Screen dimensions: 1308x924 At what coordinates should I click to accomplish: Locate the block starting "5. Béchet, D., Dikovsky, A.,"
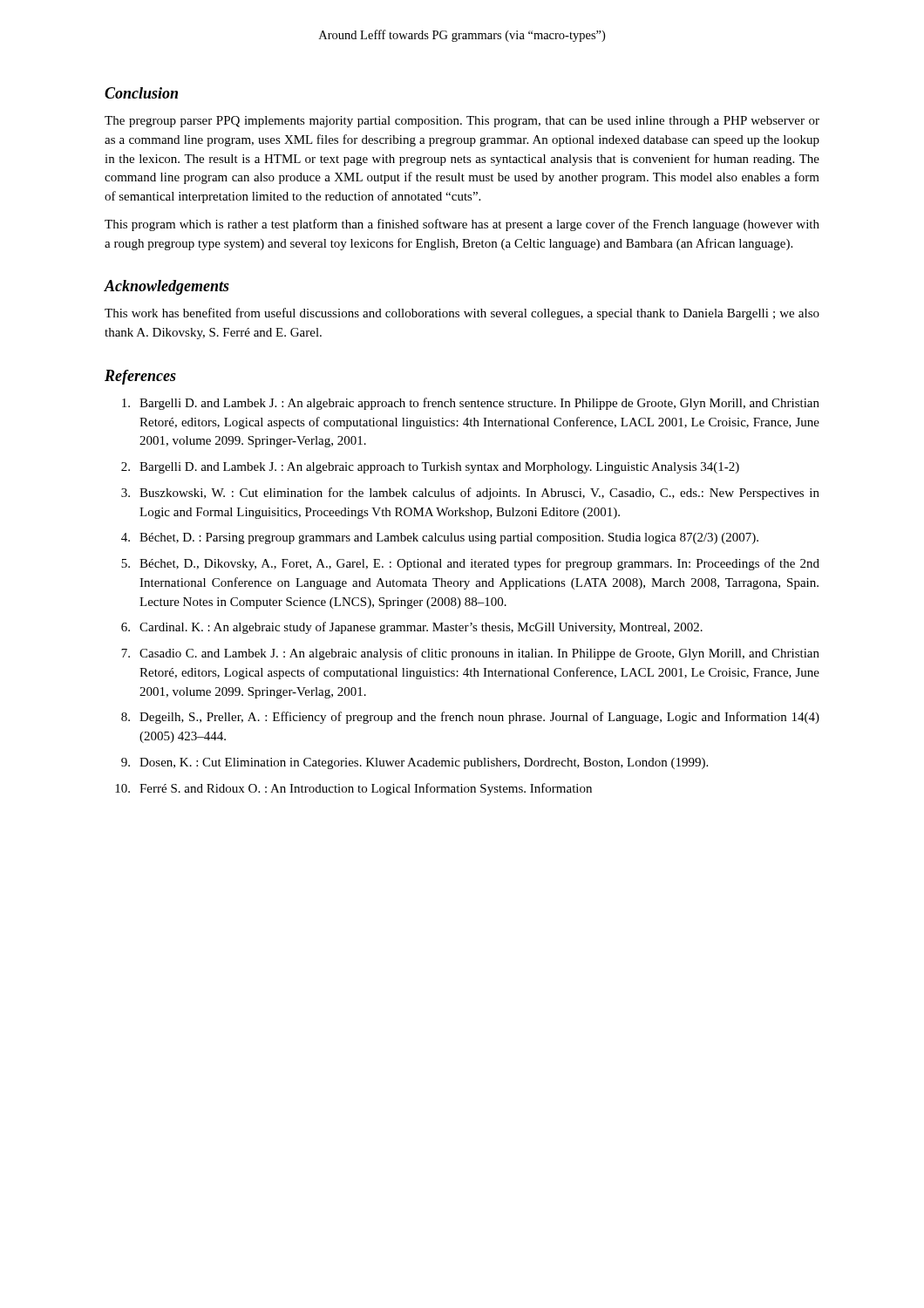pyautogui.click(x=462, y=583)
